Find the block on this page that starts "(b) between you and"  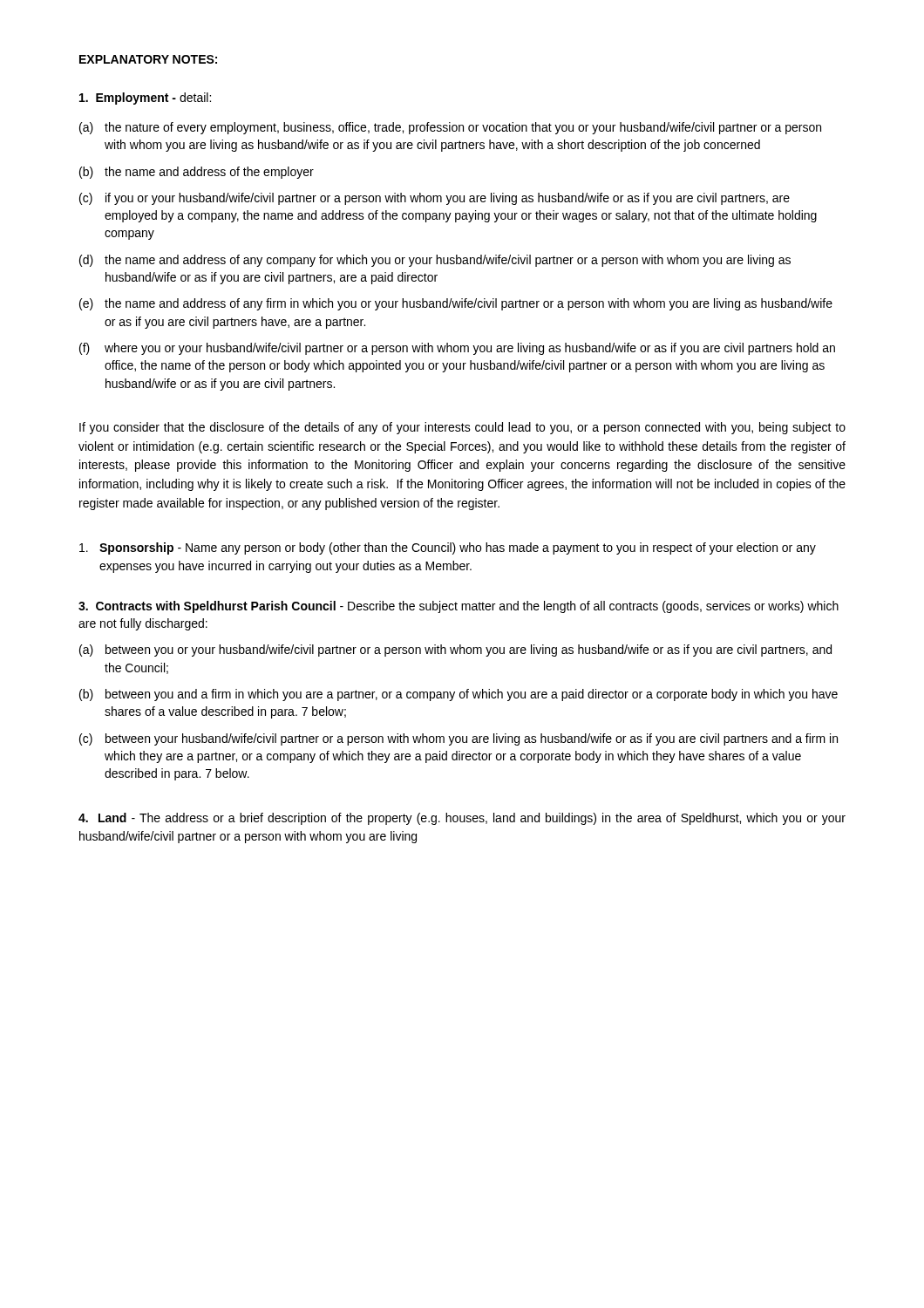pos(462,703)
